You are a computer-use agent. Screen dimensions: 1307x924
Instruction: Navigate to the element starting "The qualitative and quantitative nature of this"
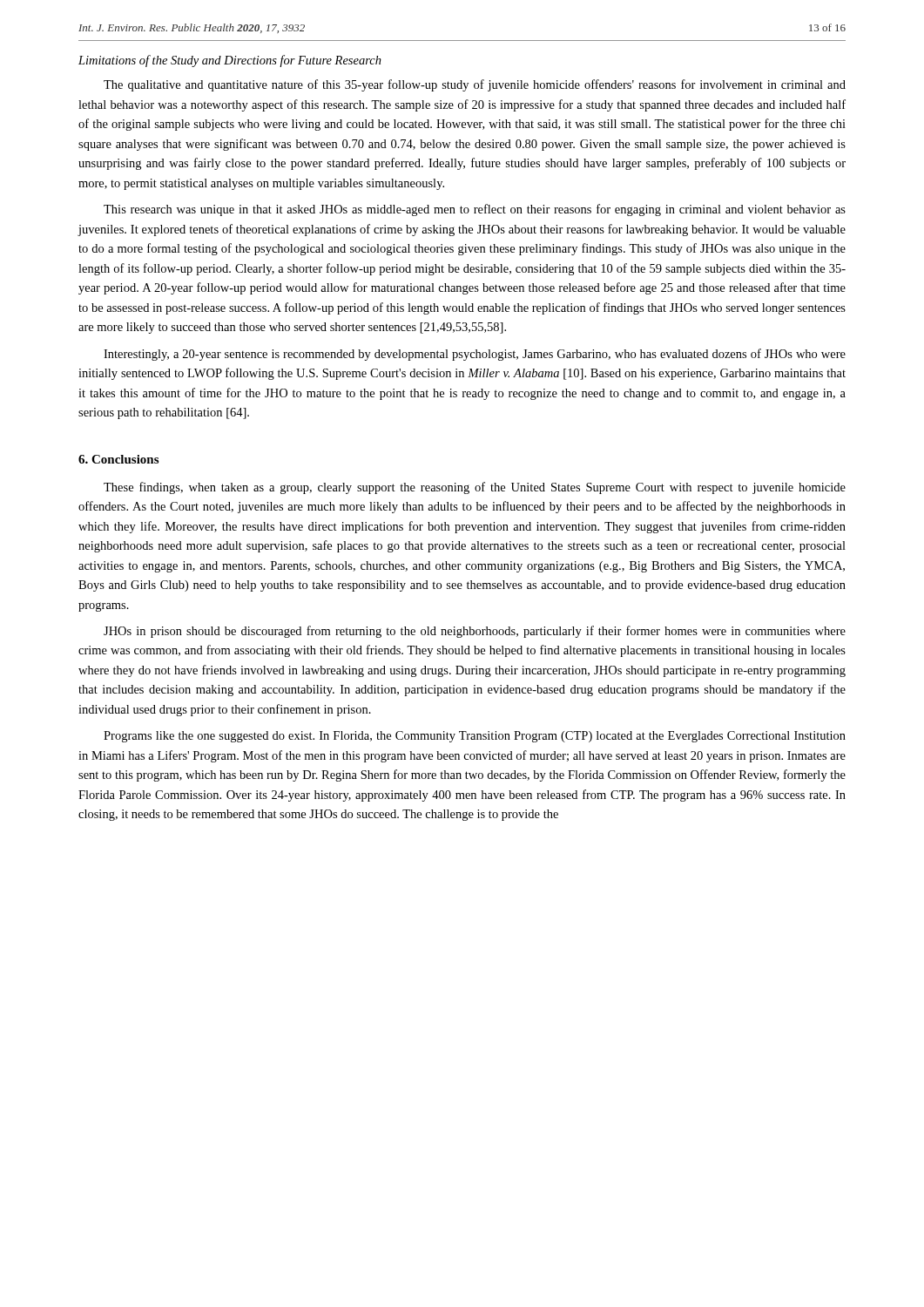click(462, 134)
